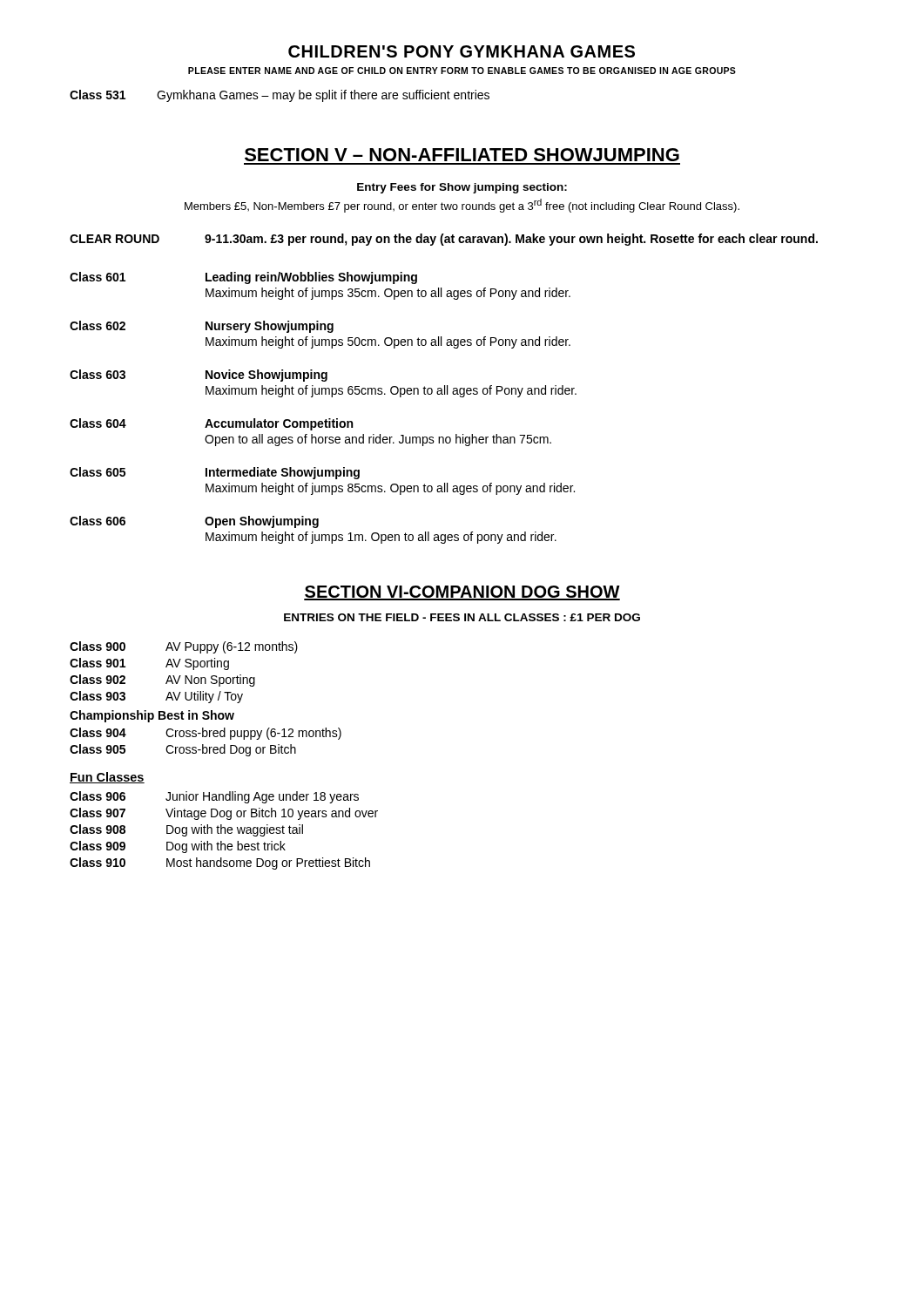Select the list item with the text "Class 531 Gymkhana Games –"
The image size is (924, 1307).
pyautogui.click(x=462, y=95)
